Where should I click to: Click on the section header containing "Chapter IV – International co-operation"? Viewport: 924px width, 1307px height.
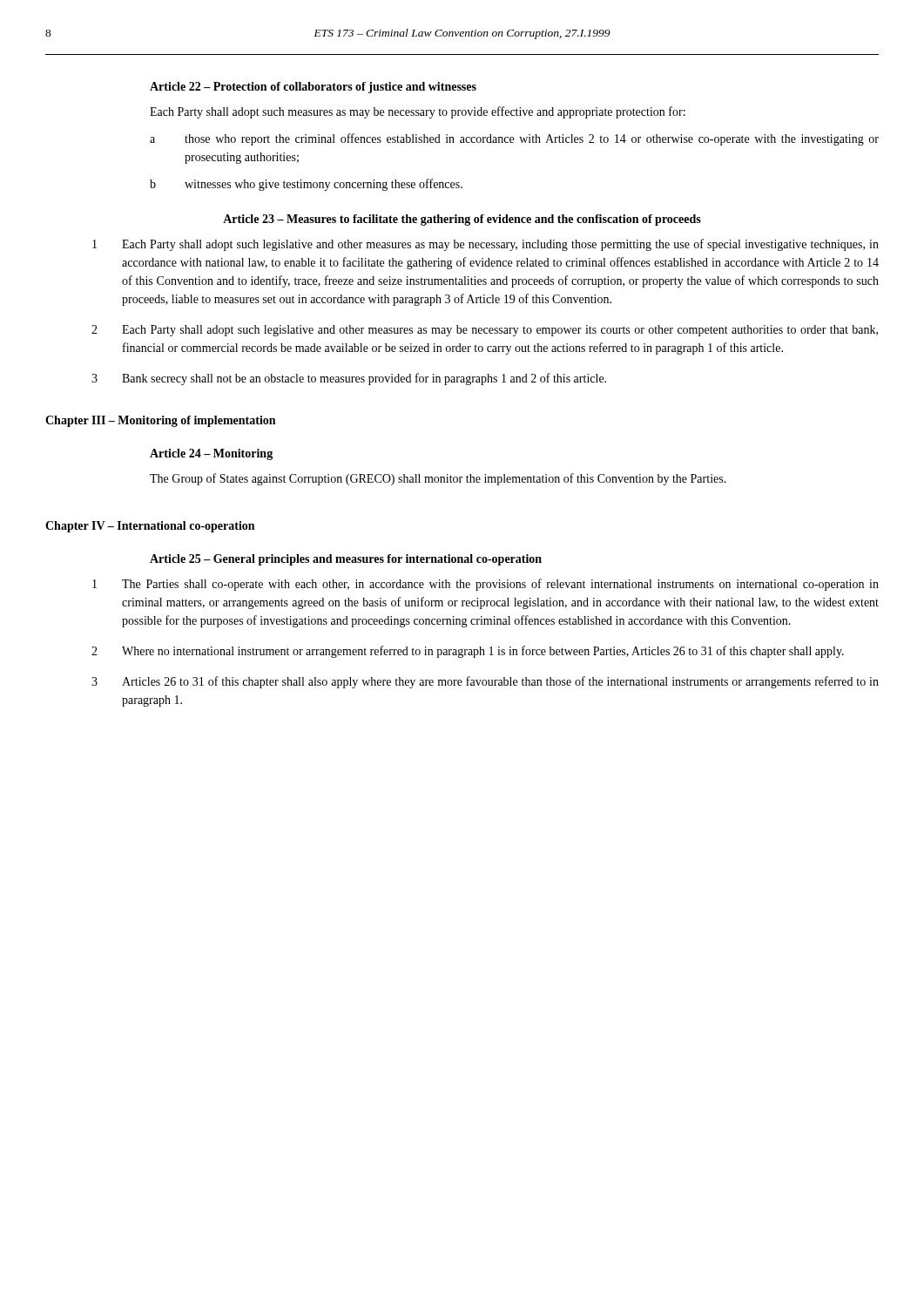point(150,526)
